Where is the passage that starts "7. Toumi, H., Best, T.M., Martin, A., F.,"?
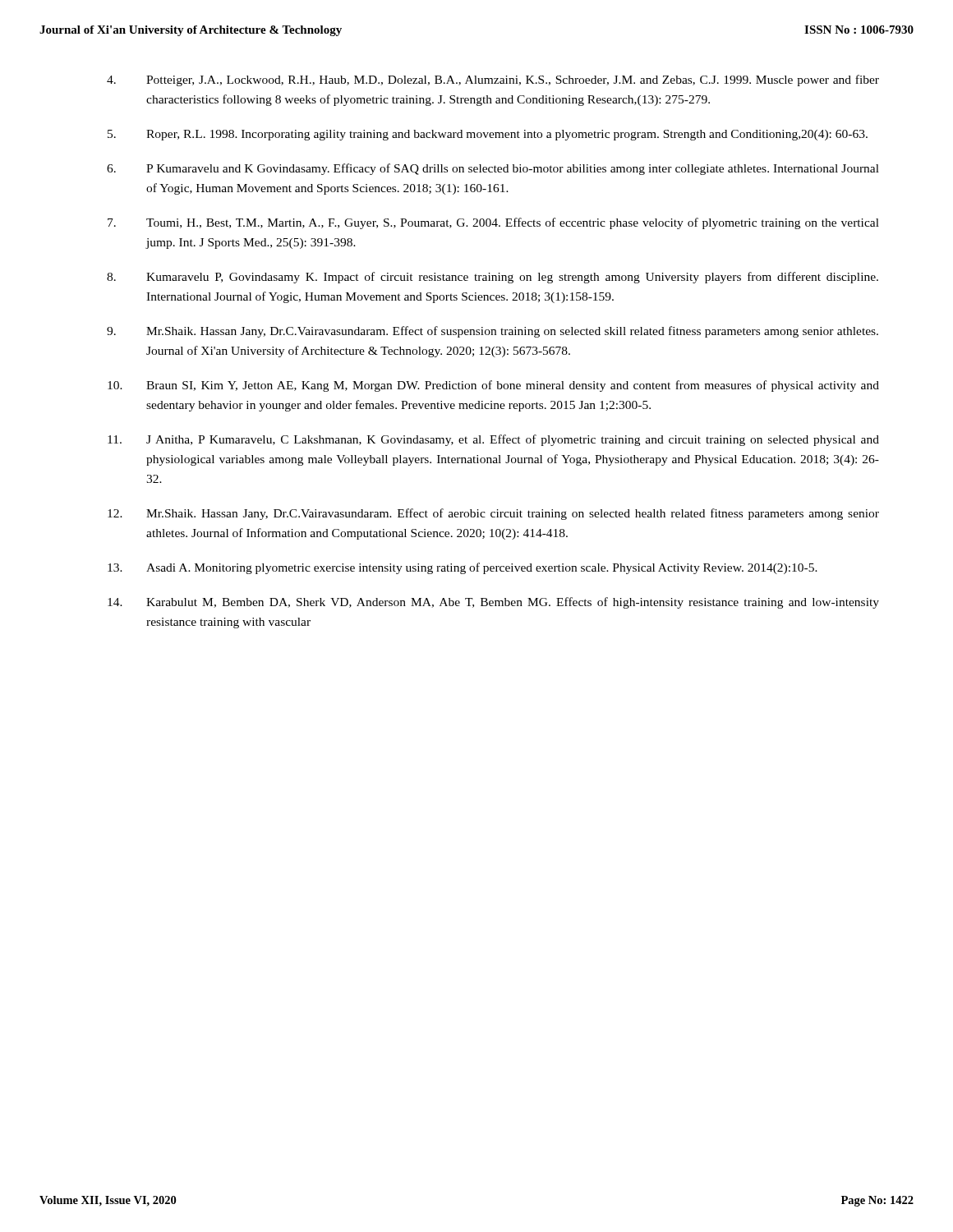 (493, 232)
